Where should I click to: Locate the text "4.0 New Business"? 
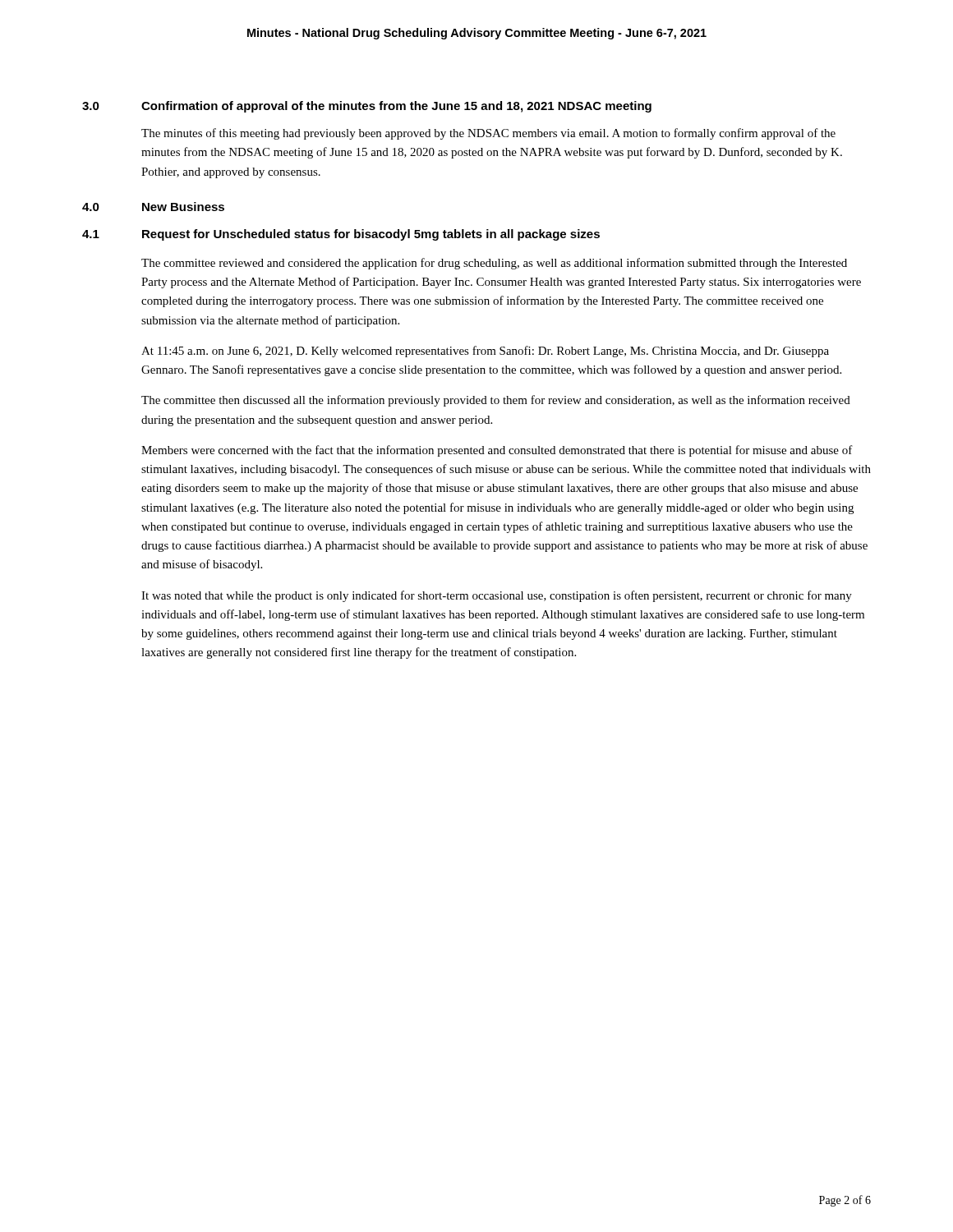point(153,207)
